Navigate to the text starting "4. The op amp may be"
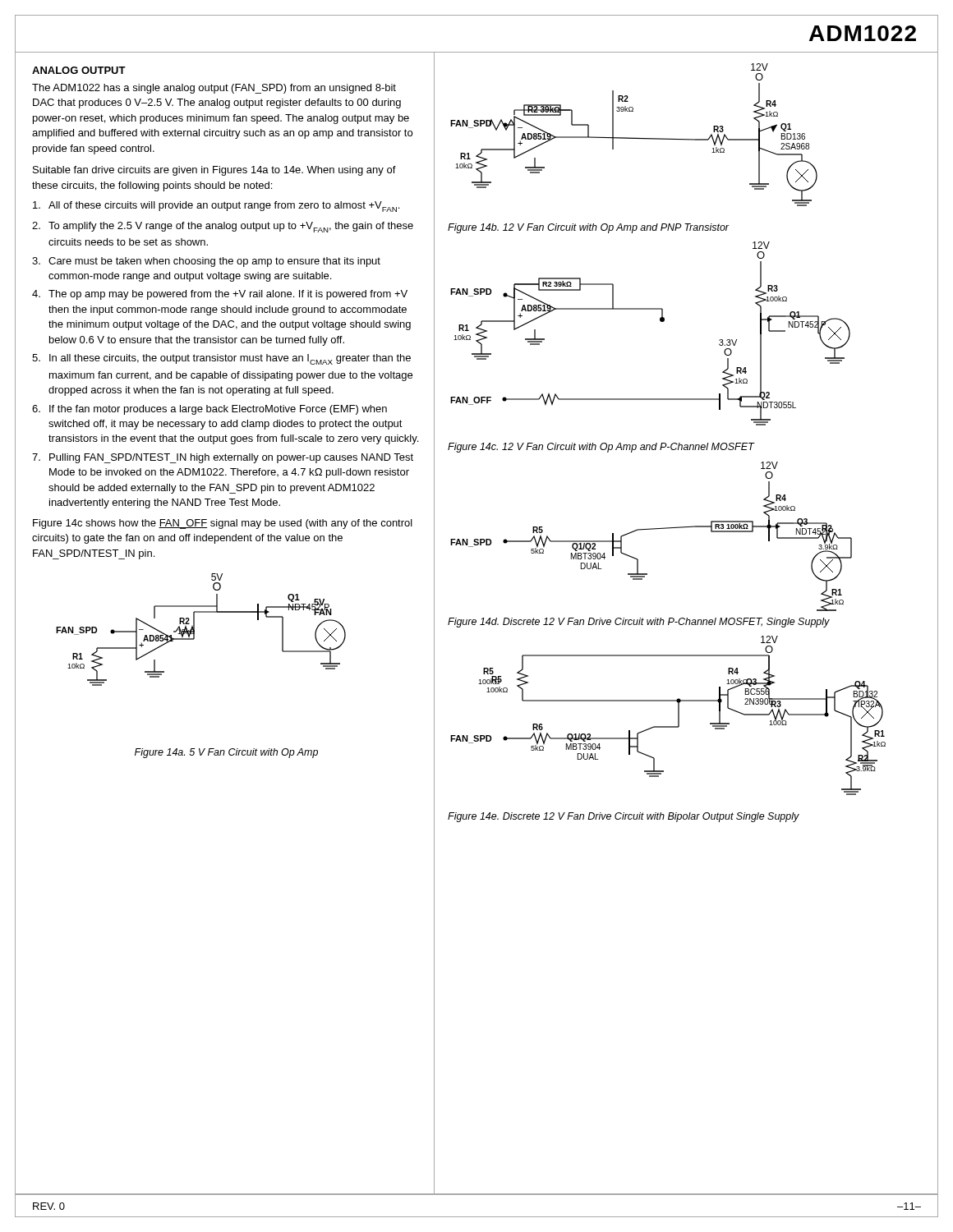The height and width of the screenshot is (1232, 953). click(x=226, y=317)
